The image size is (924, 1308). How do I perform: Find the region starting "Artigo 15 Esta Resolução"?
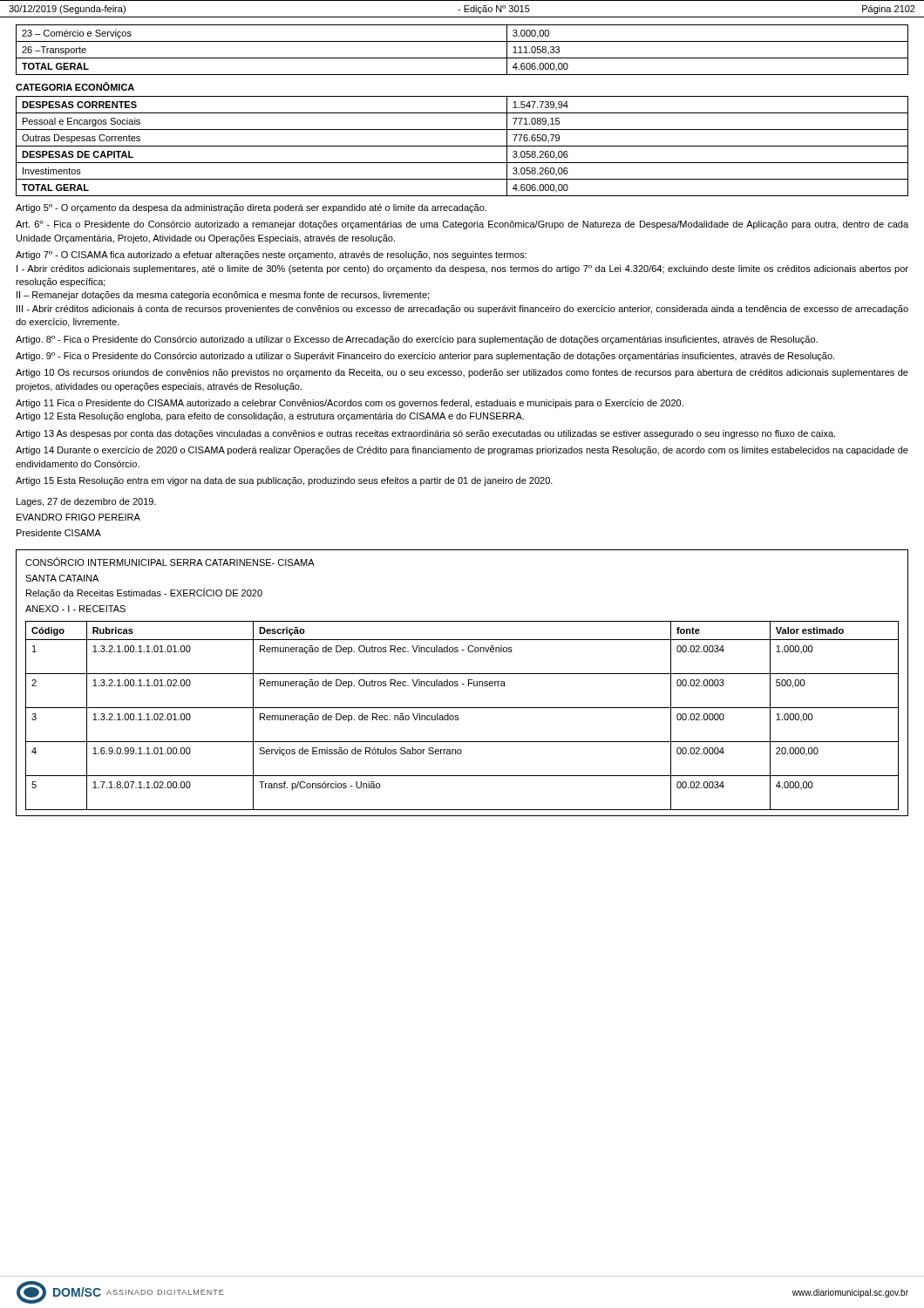284,481
